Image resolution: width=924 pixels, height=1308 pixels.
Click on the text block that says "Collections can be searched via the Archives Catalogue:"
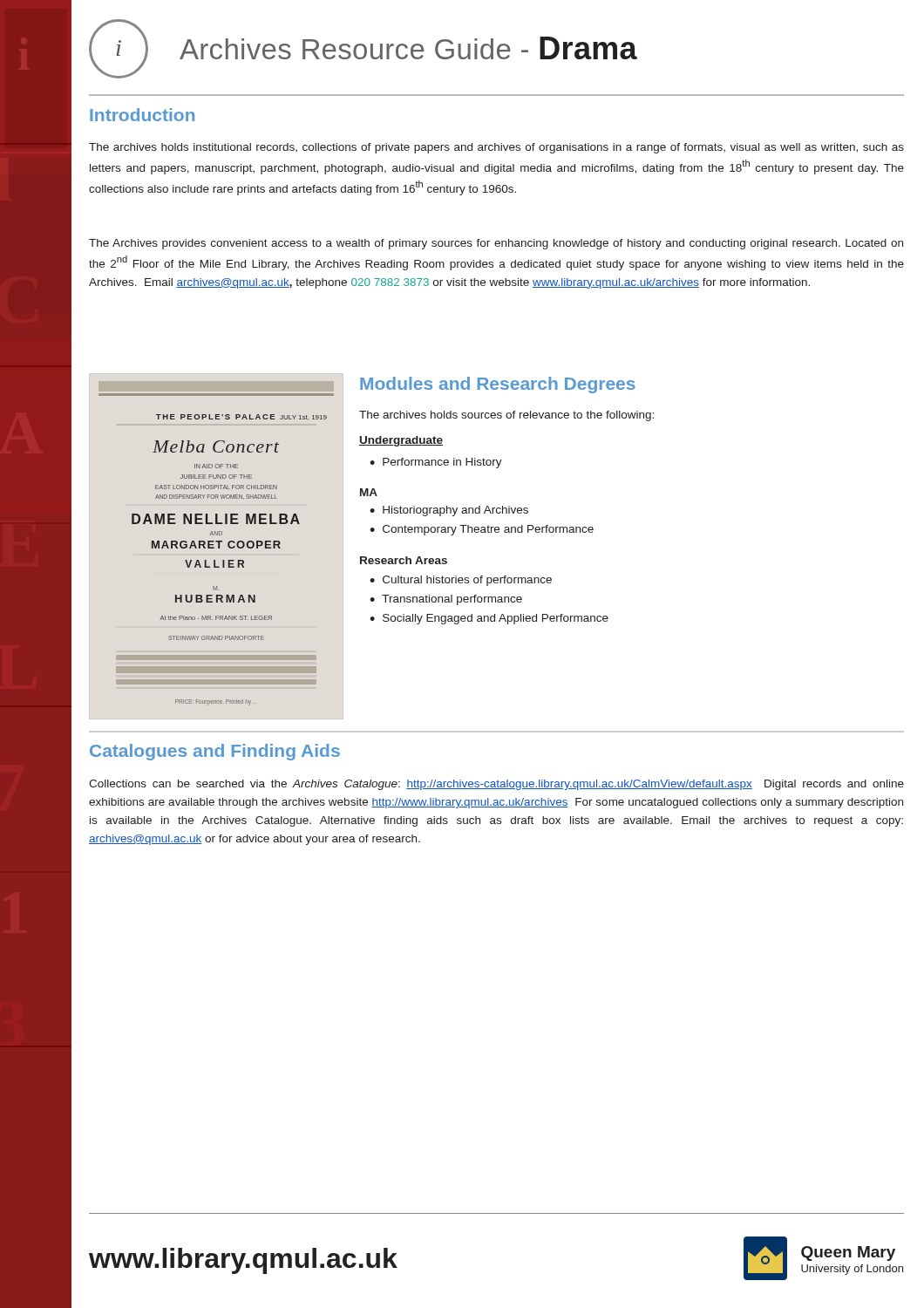(x=496, y=811)
